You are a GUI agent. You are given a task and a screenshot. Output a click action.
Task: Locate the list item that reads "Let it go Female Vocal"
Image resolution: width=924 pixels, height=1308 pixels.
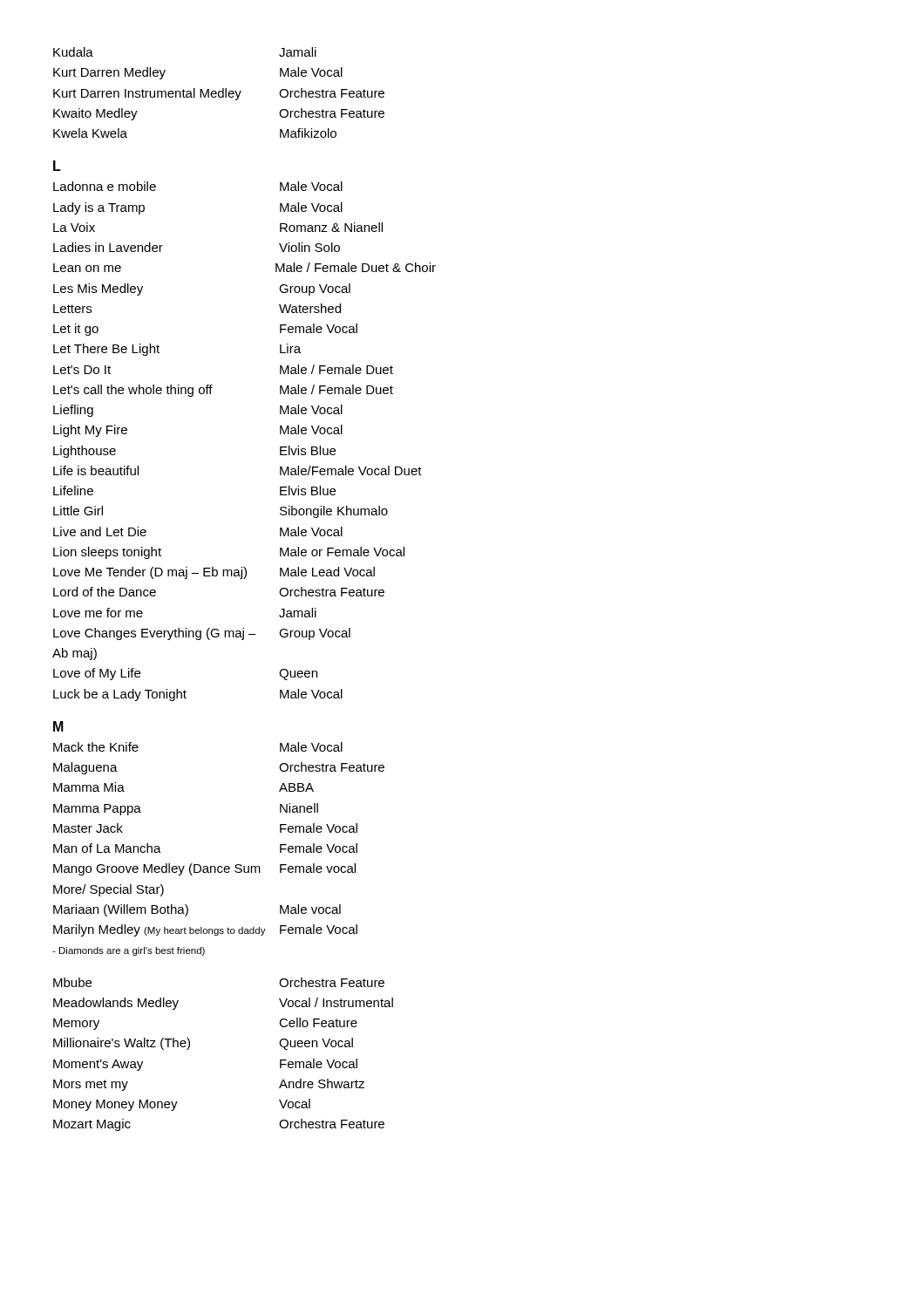click(x=78, y=329)
